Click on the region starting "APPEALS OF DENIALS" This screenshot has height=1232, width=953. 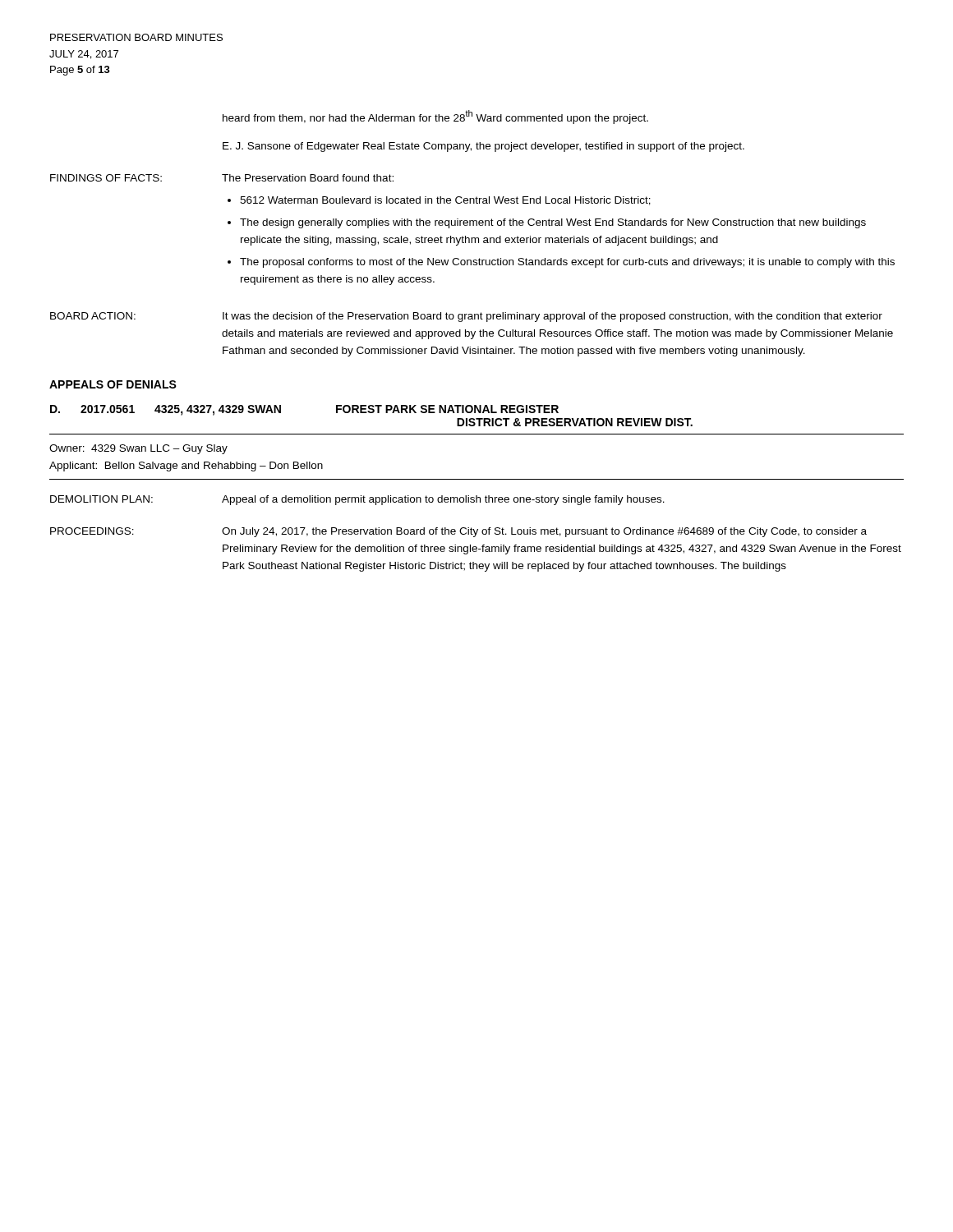113,384
